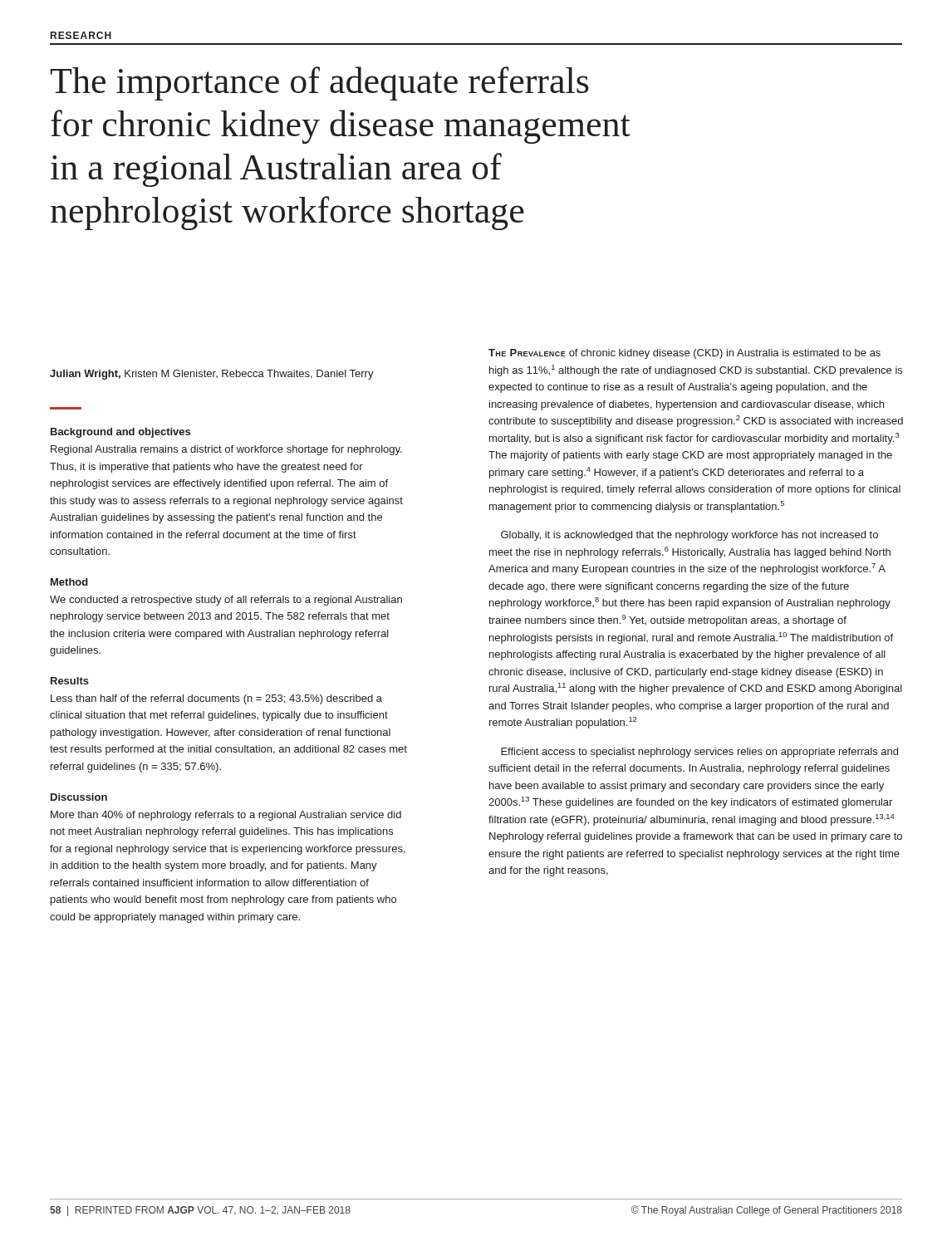Navigate to the text block starting "More than 40% of nephrology referrals"
This screenshot has height=1246, width=952.
pos(228,866)
